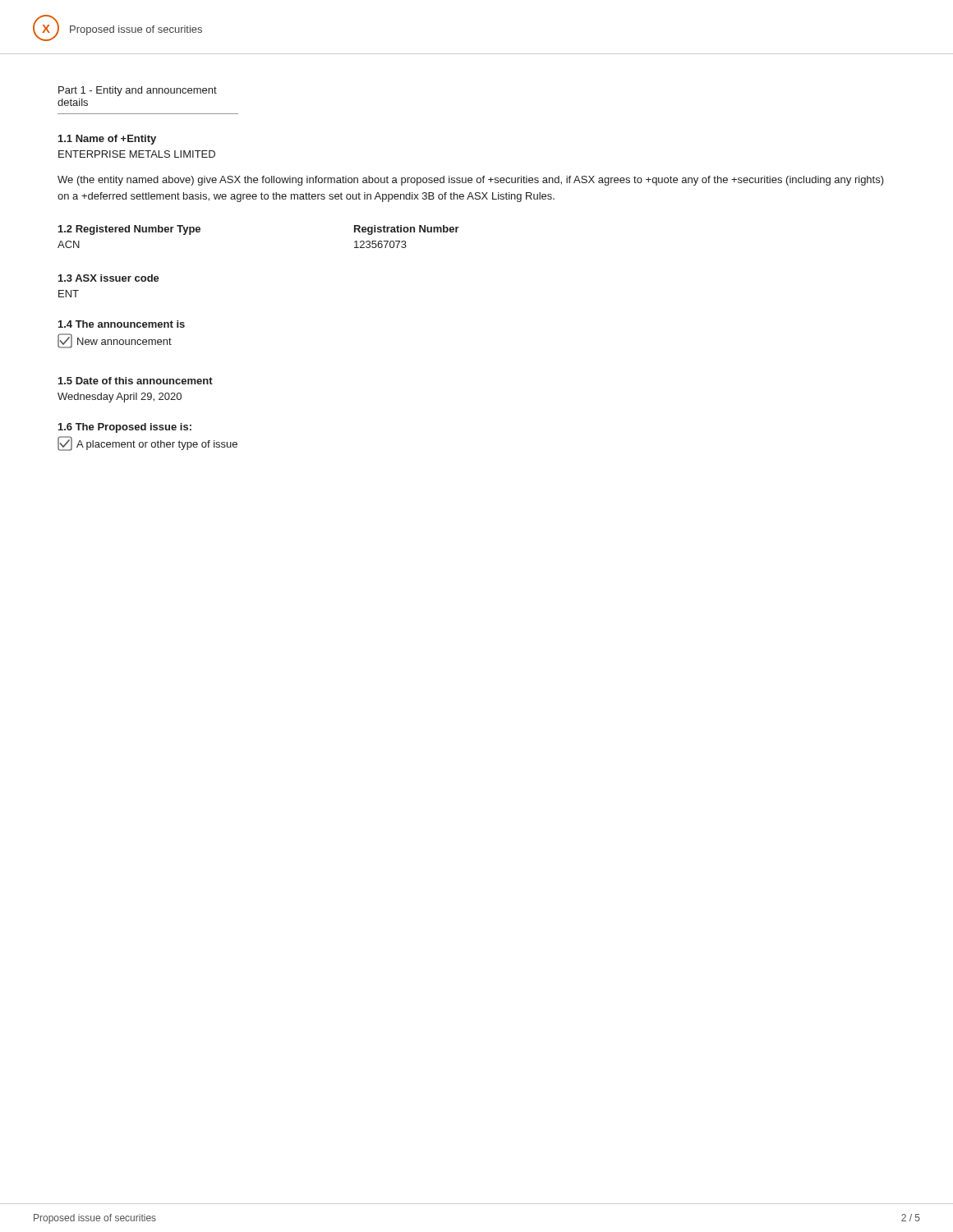Find the block starting "A placement or other type of issue"
This screenshot has height=1232, width=953.
tap(148, 444)
